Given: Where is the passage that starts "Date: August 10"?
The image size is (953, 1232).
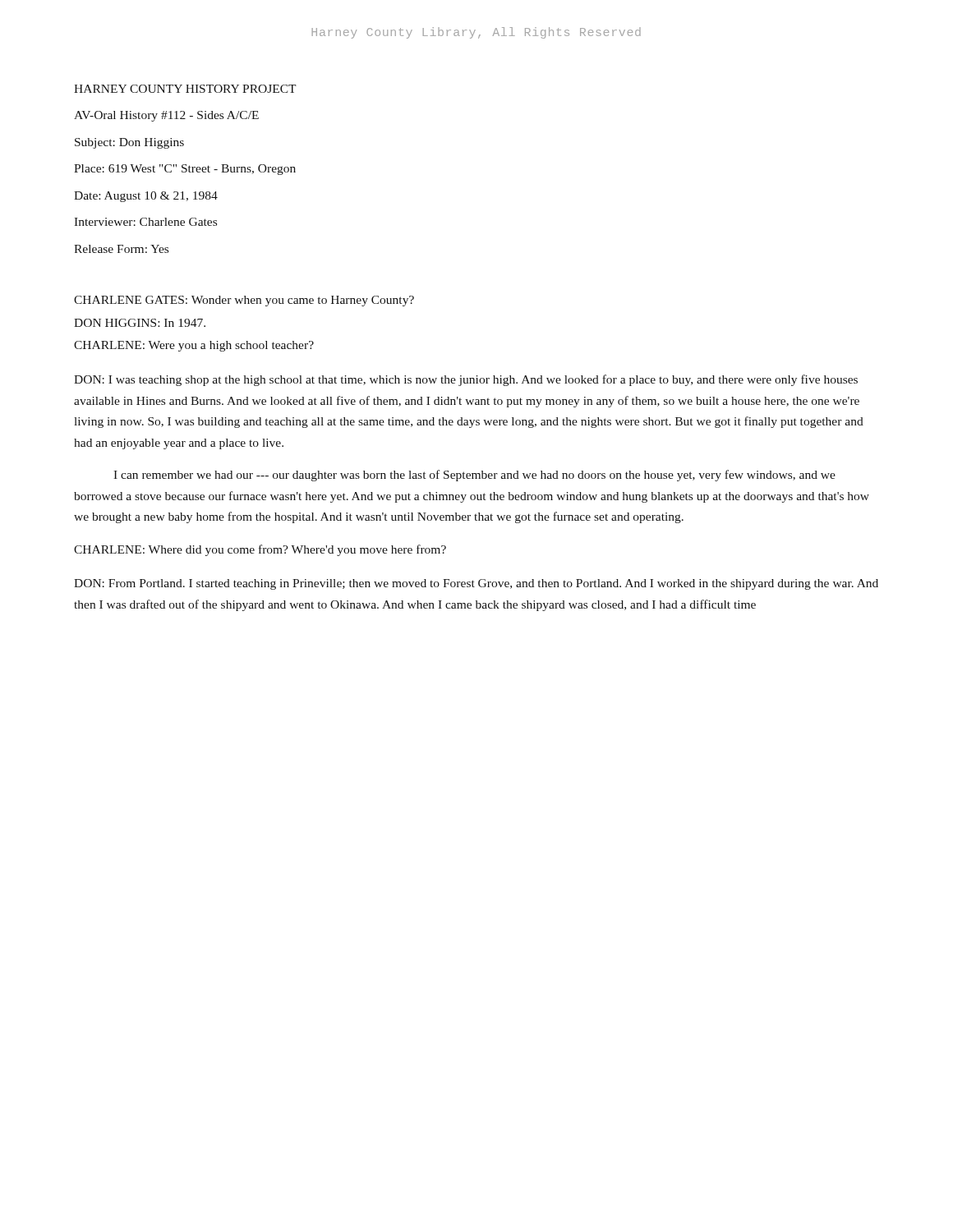Looking at the screenshot, I should [x=146, y=195].
